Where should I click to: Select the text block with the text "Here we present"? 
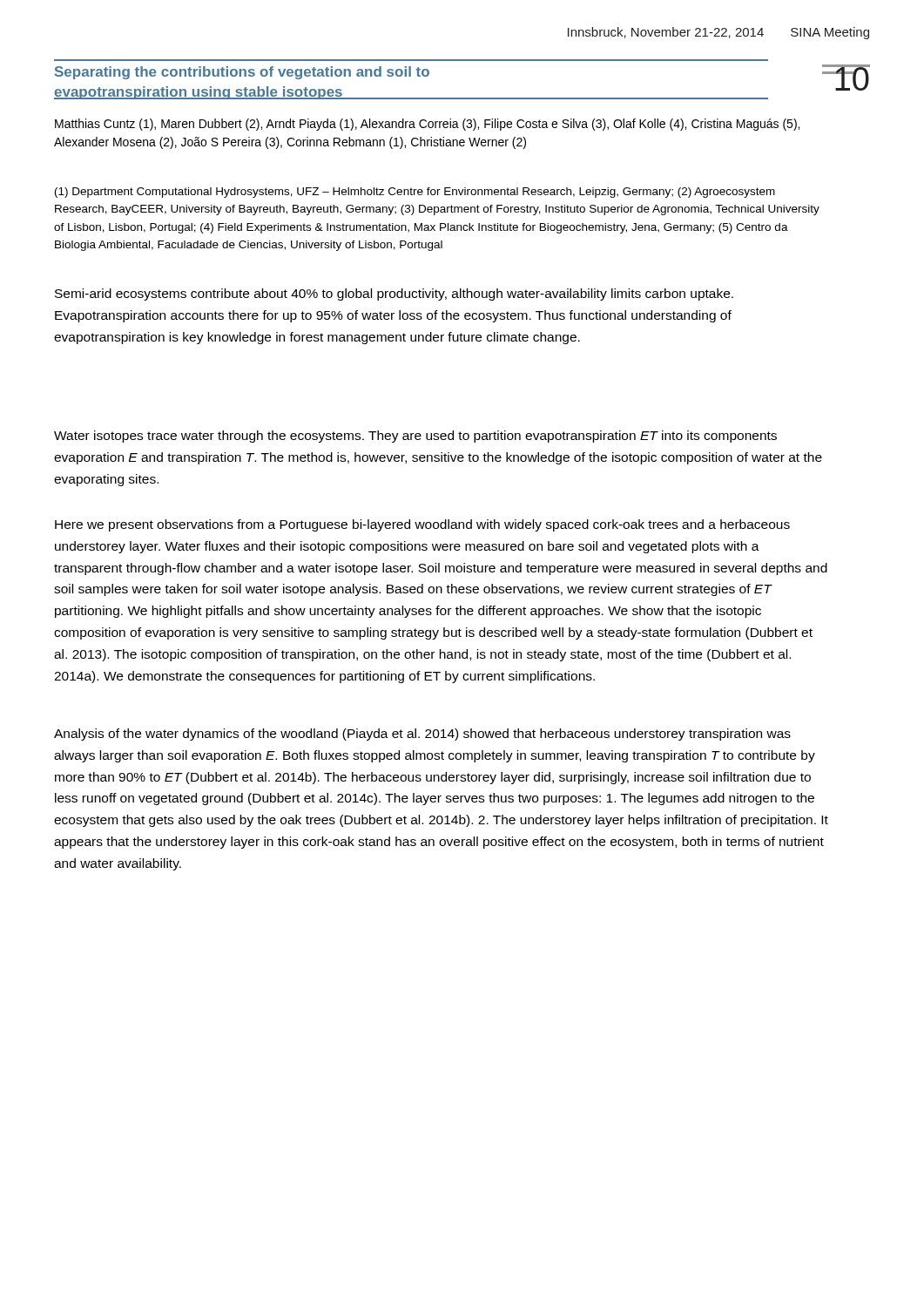(x=441, y=600)
